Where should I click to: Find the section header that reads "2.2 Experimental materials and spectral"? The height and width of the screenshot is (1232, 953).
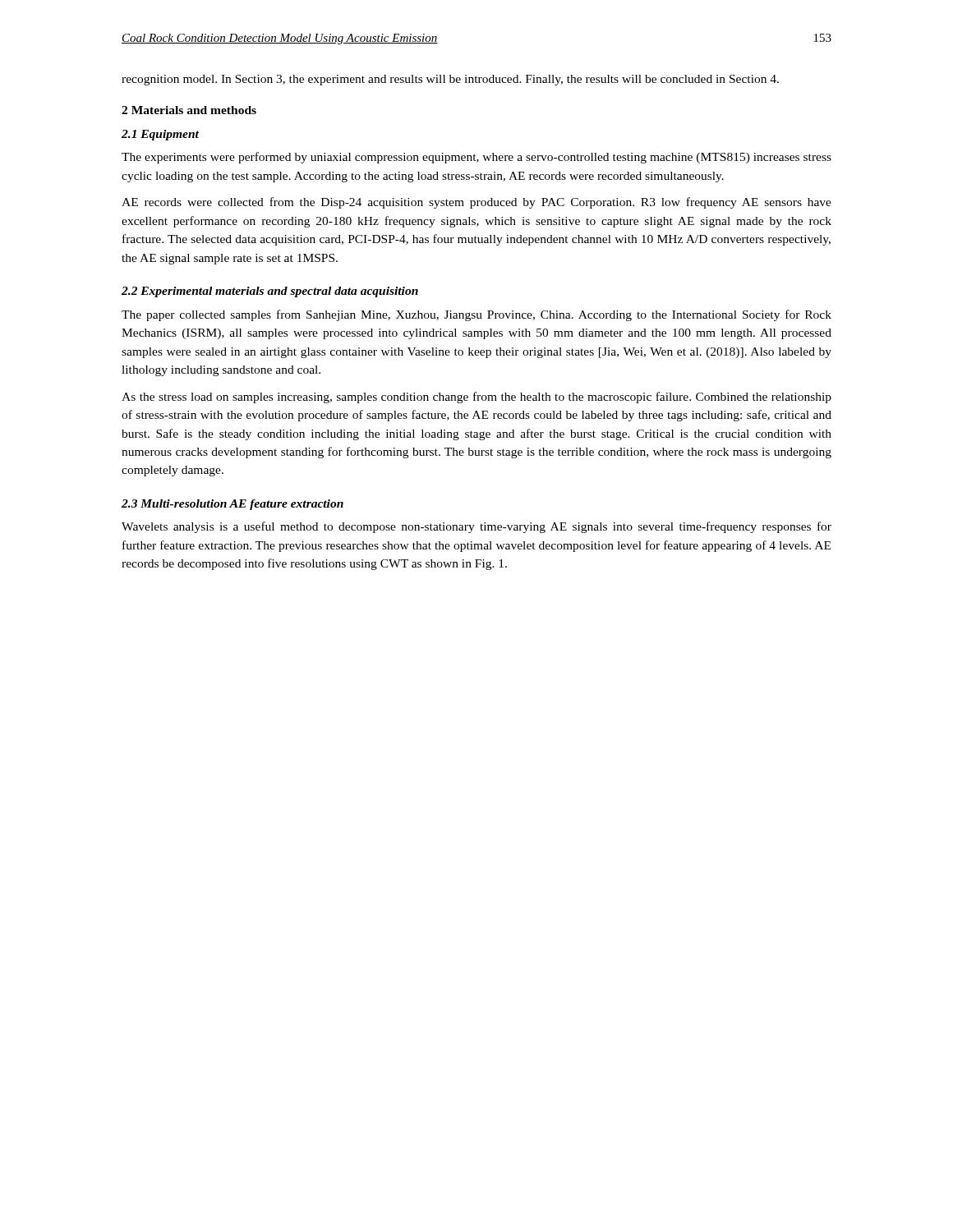point(270,291)
